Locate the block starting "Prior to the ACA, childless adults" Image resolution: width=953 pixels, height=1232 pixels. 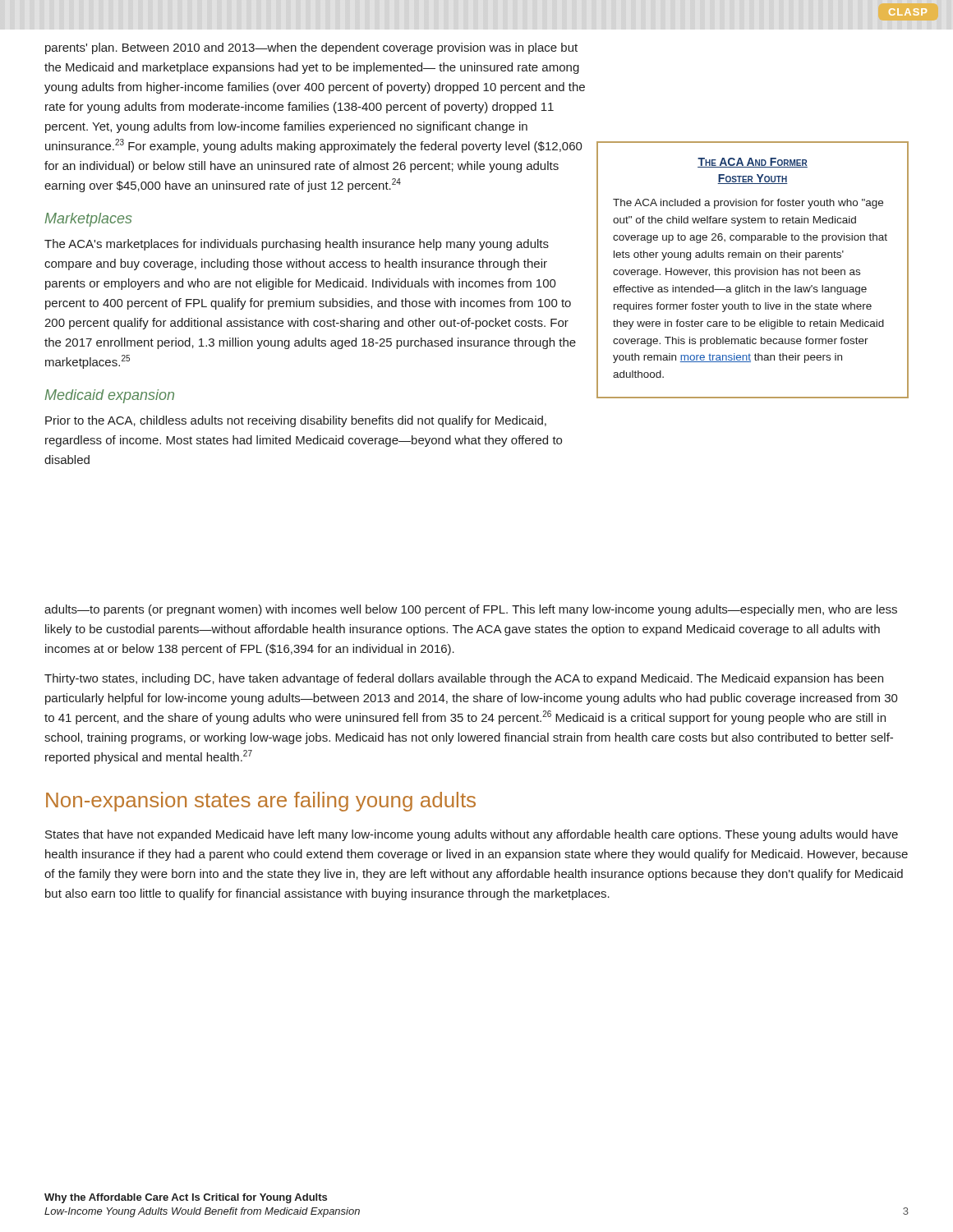304,440
